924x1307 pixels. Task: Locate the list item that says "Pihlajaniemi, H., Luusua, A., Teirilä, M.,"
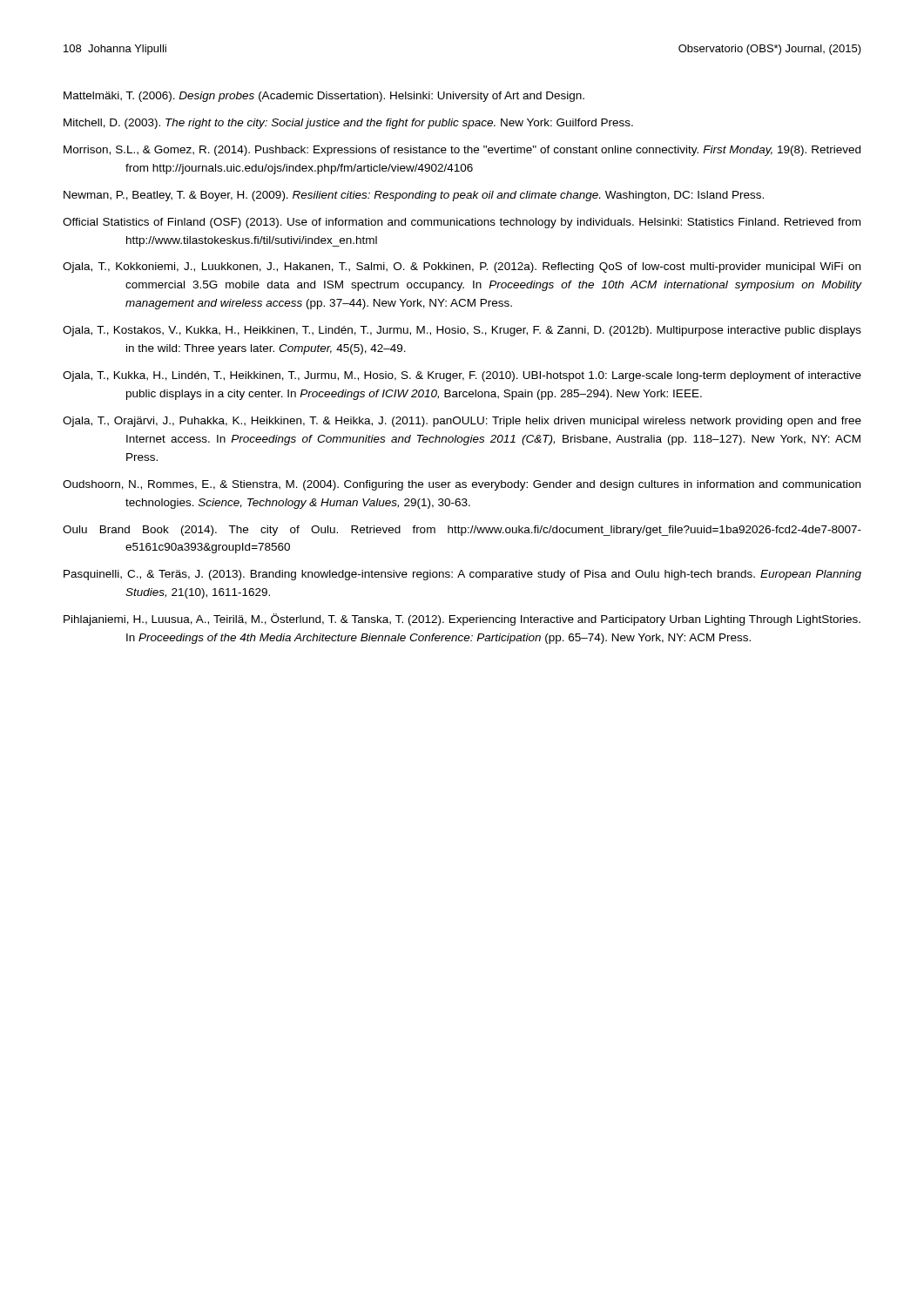[x=462, y=628]
